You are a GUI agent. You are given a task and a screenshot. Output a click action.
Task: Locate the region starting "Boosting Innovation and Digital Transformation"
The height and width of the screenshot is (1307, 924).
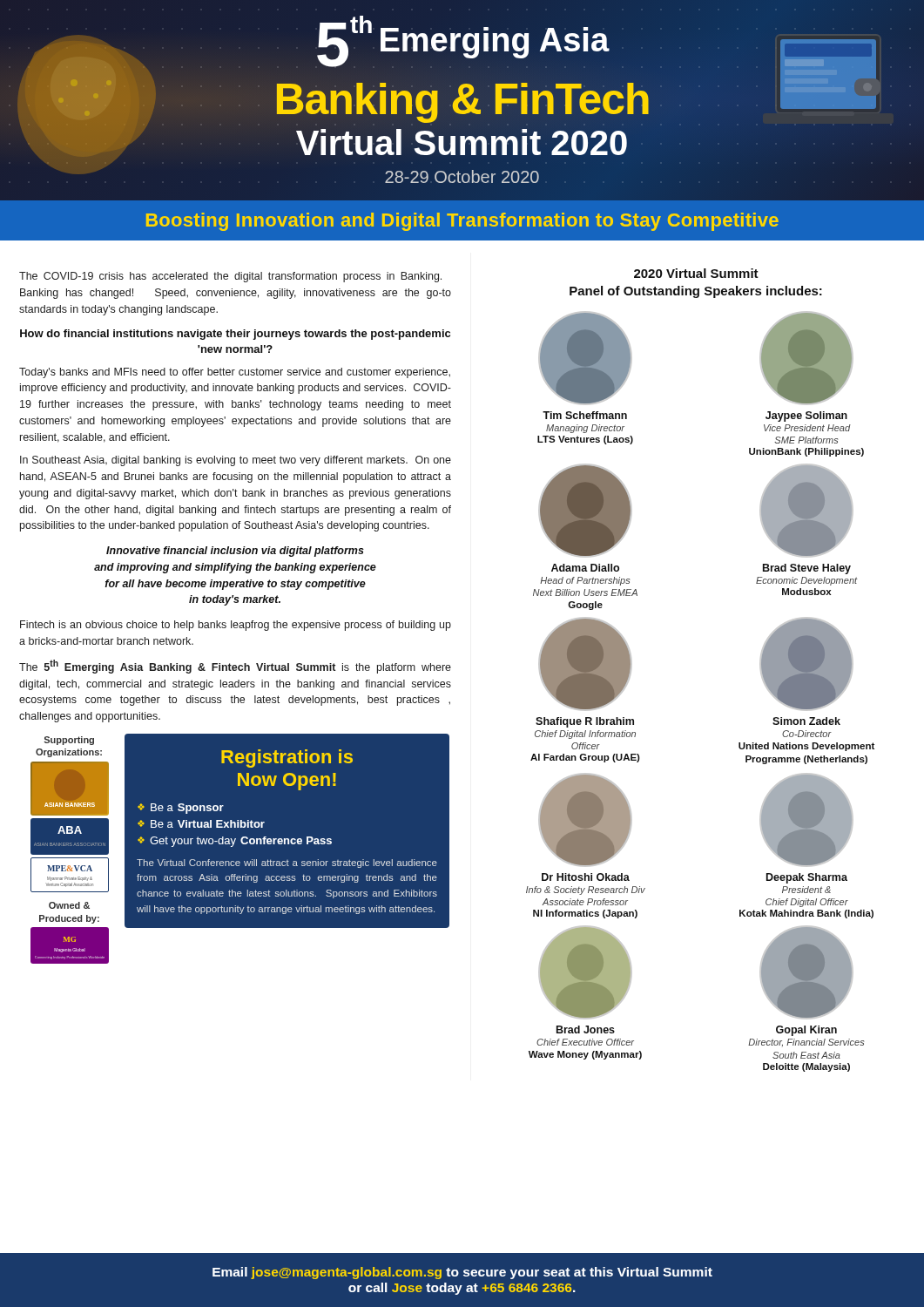pyautogui.click(x=462, y=220)
